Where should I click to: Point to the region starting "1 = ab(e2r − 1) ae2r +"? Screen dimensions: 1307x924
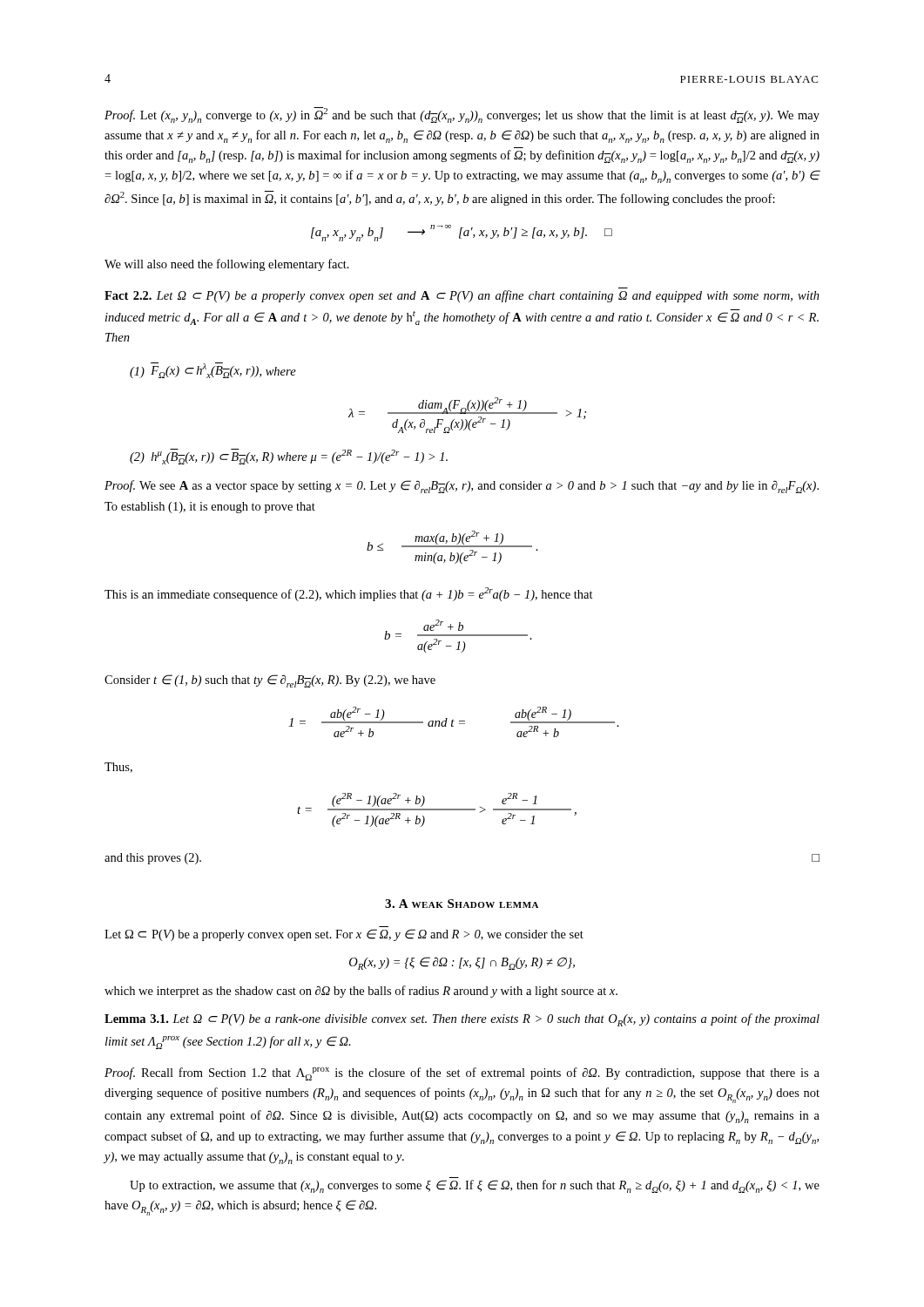pyautogui.click(x=462, y=722)
